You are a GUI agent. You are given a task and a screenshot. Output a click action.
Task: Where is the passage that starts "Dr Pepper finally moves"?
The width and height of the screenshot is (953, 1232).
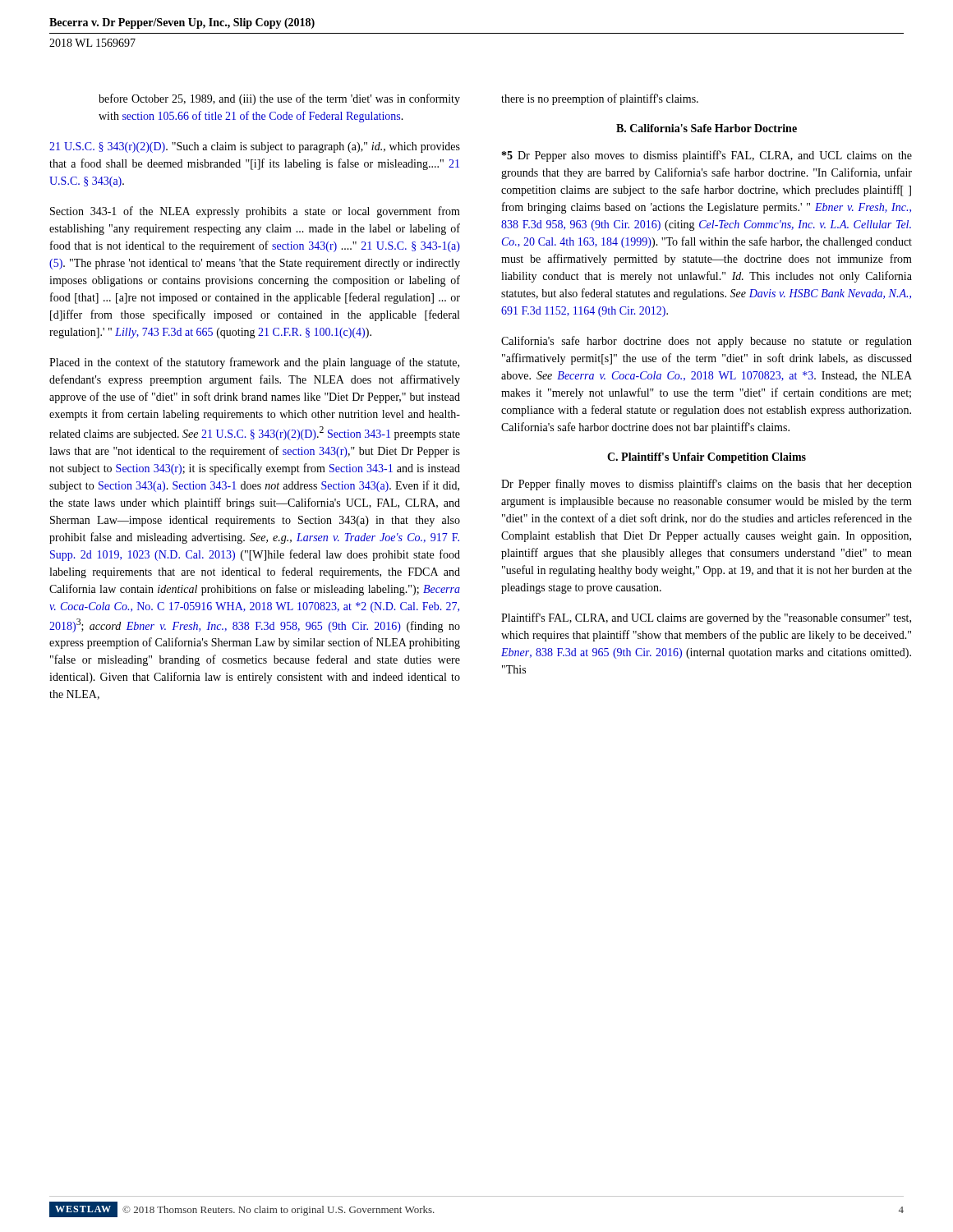point(707,536)
